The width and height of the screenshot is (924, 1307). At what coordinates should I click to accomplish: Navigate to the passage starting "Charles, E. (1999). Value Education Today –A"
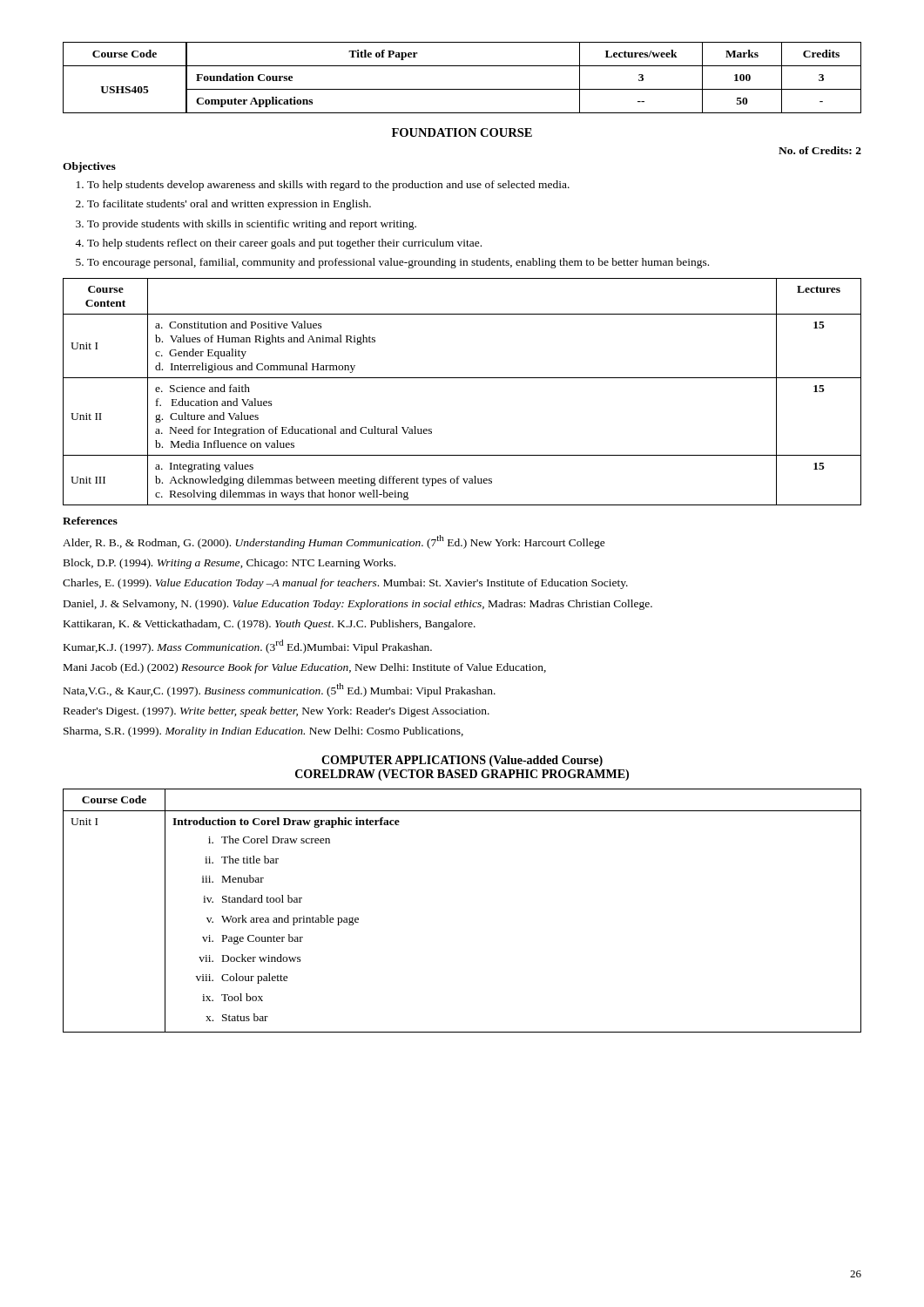[346, 583]
